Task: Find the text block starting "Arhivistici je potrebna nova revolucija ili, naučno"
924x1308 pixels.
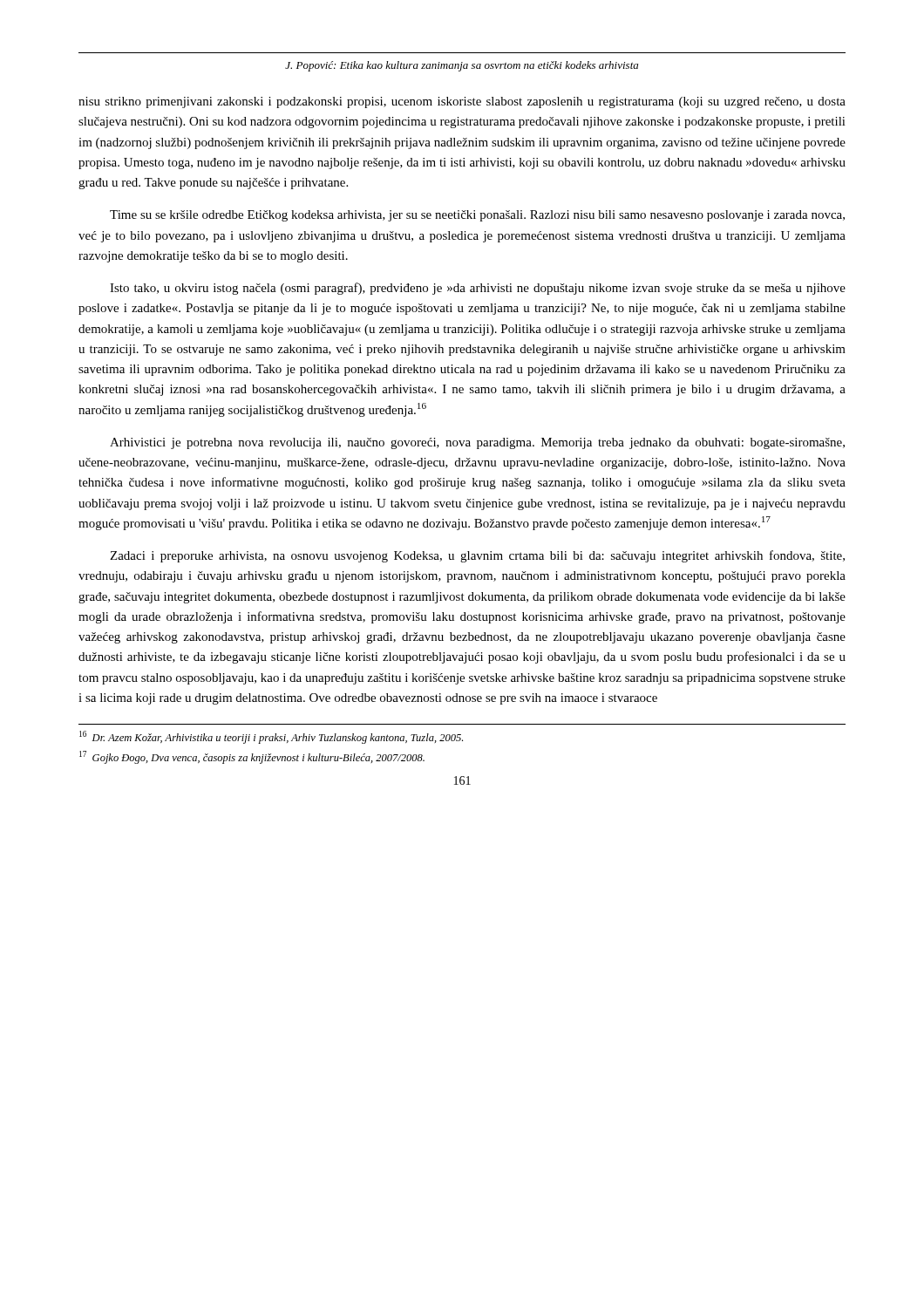Action: (462, 483)
